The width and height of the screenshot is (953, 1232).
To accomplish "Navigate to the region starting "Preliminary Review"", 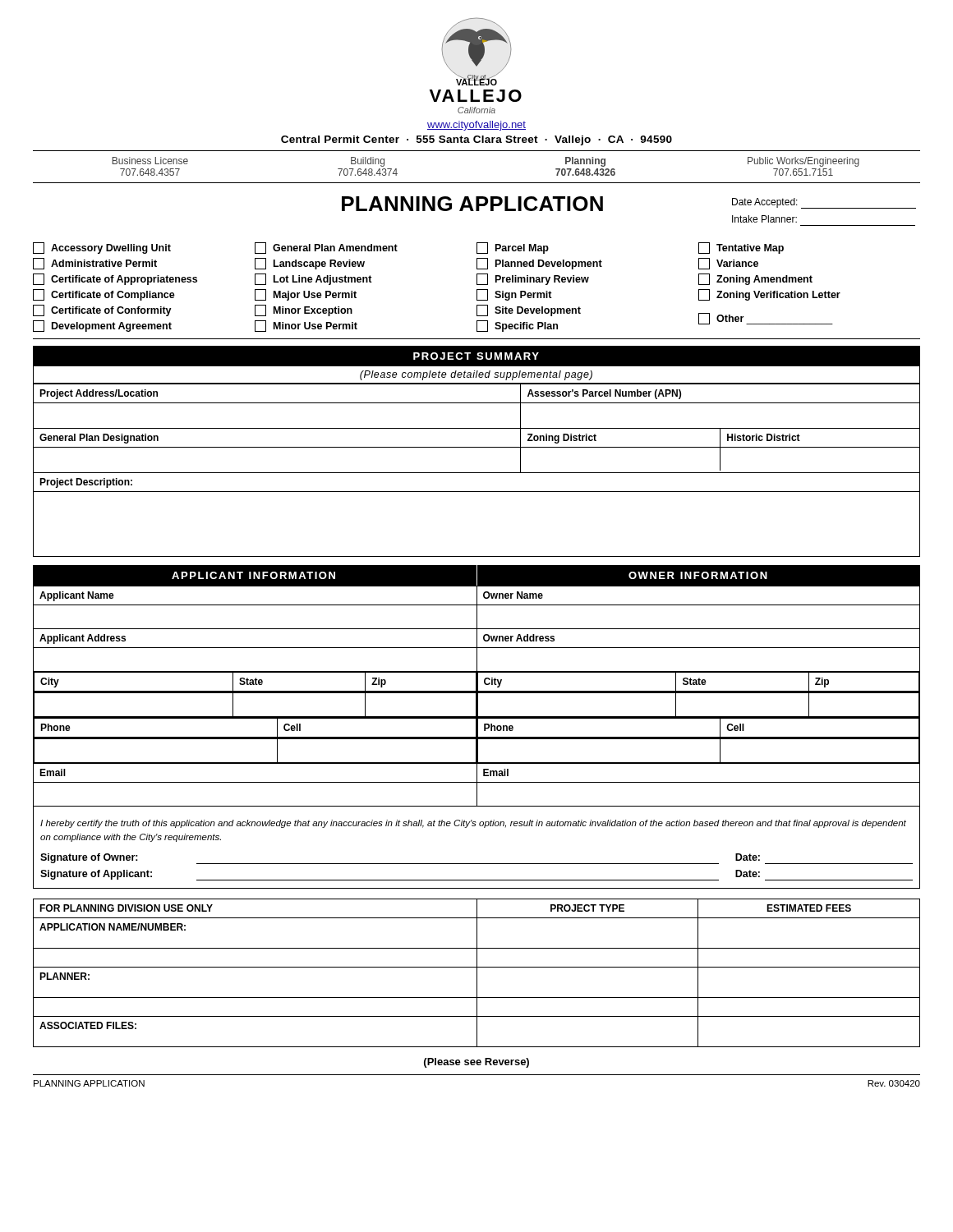I will [x=542, y=279].
